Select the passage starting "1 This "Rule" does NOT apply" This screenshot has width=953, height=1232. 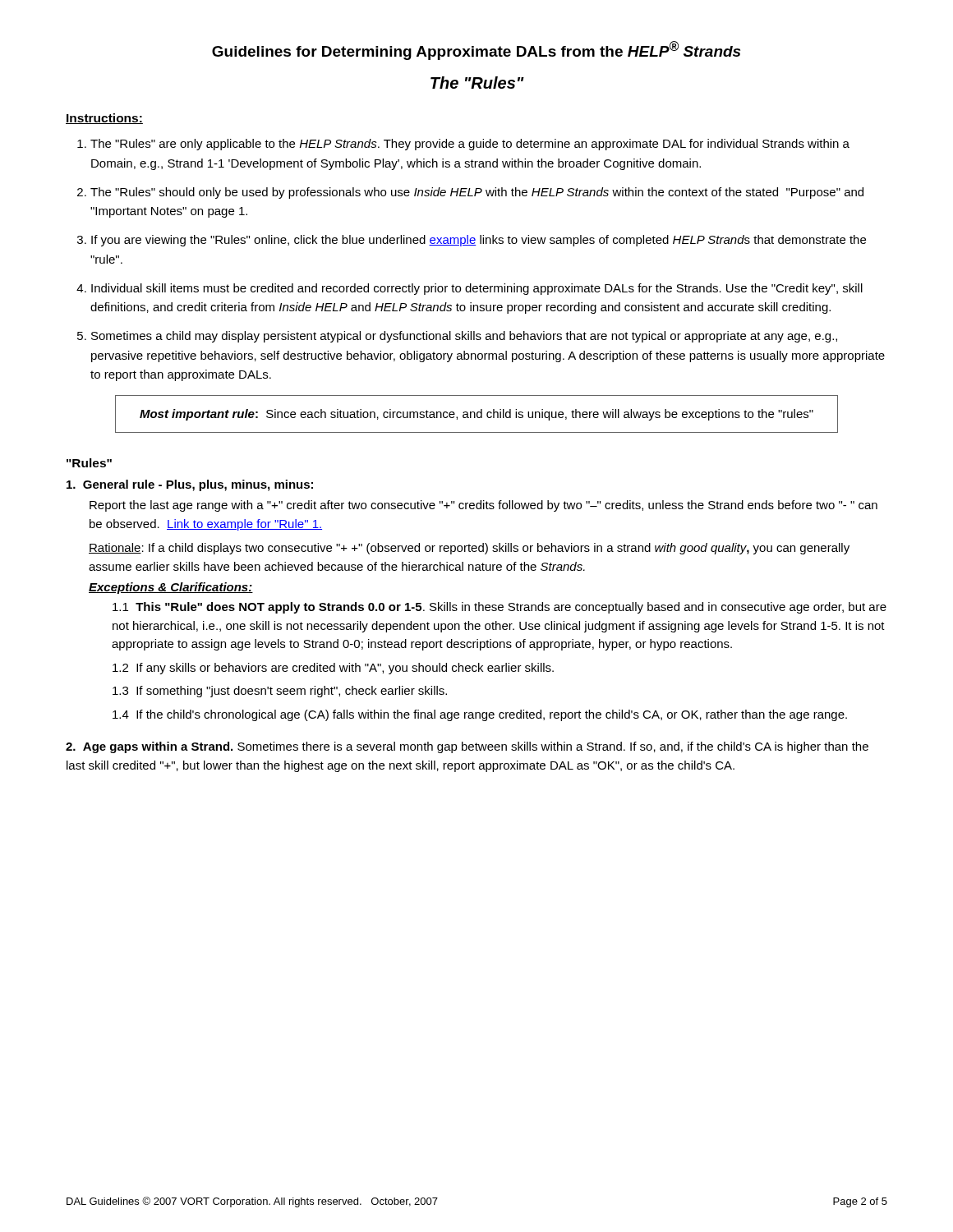(499, 625)
